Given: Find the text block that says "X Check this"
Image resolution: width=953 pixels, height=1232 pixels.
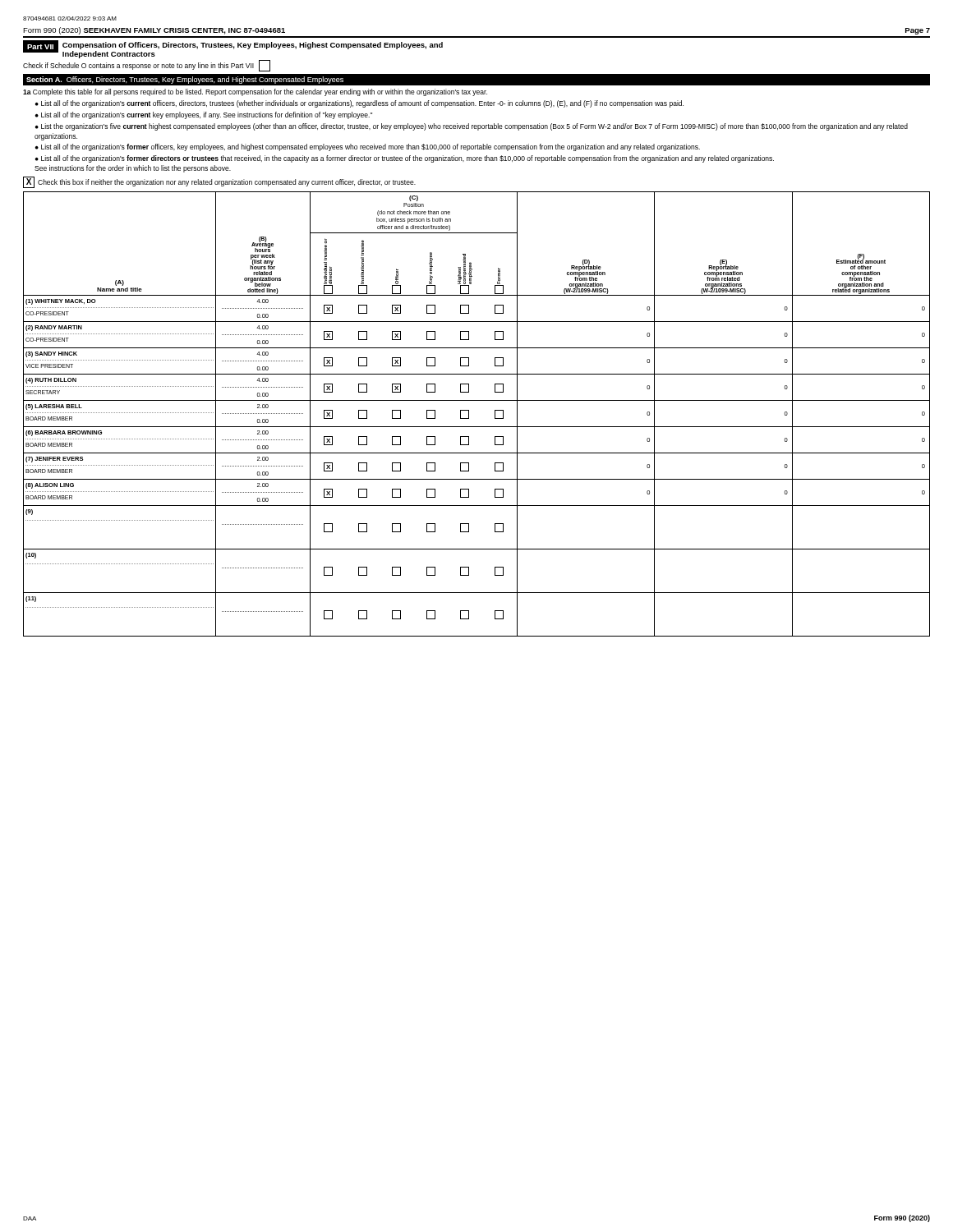Looking at the screenshot, I should (x=219, y=182).
